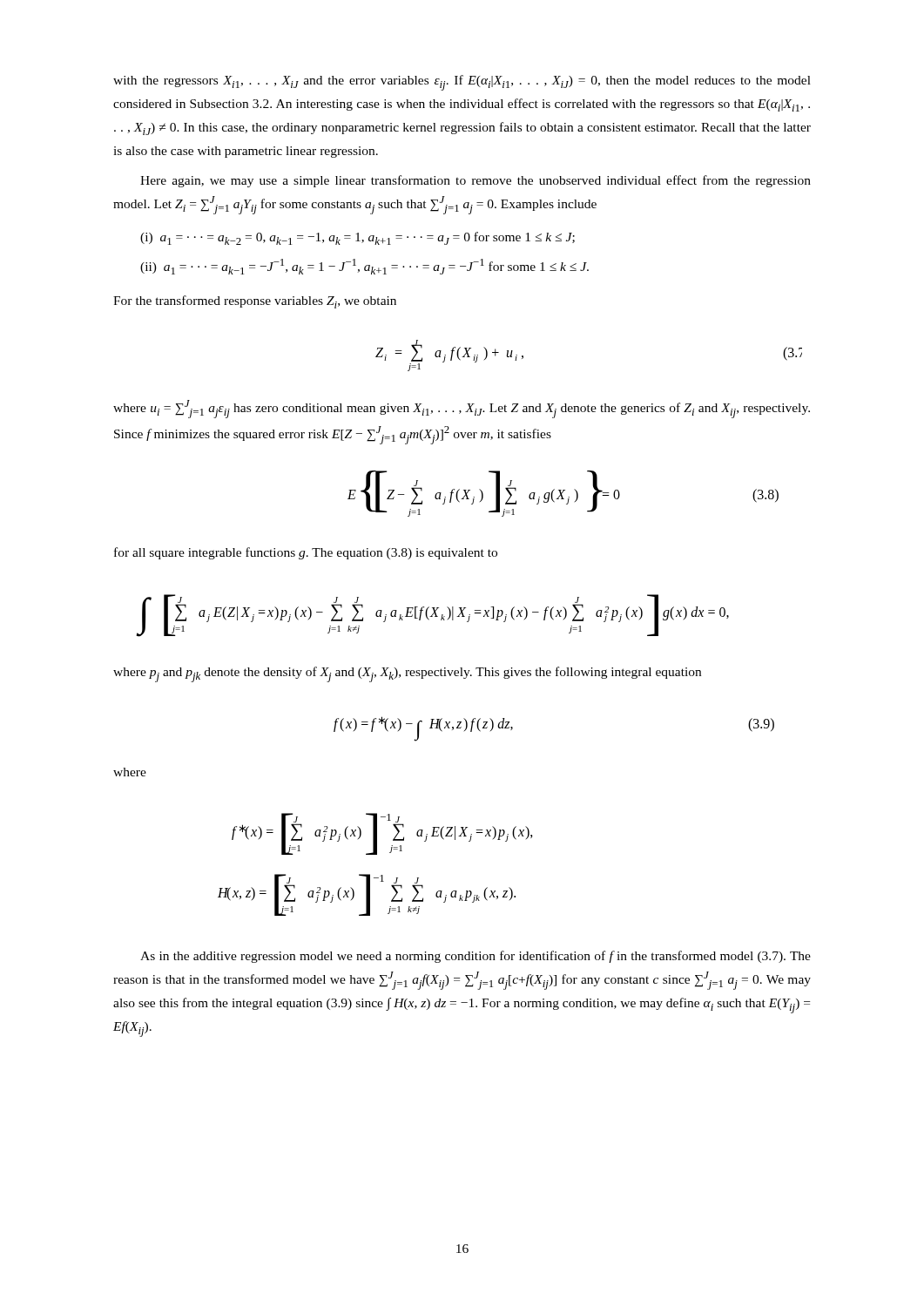Locate the text block starting "(ii) a1 ="
The width and height of the screenshot is (924, 1307).
pyautogui.click(x=365, y=266)
